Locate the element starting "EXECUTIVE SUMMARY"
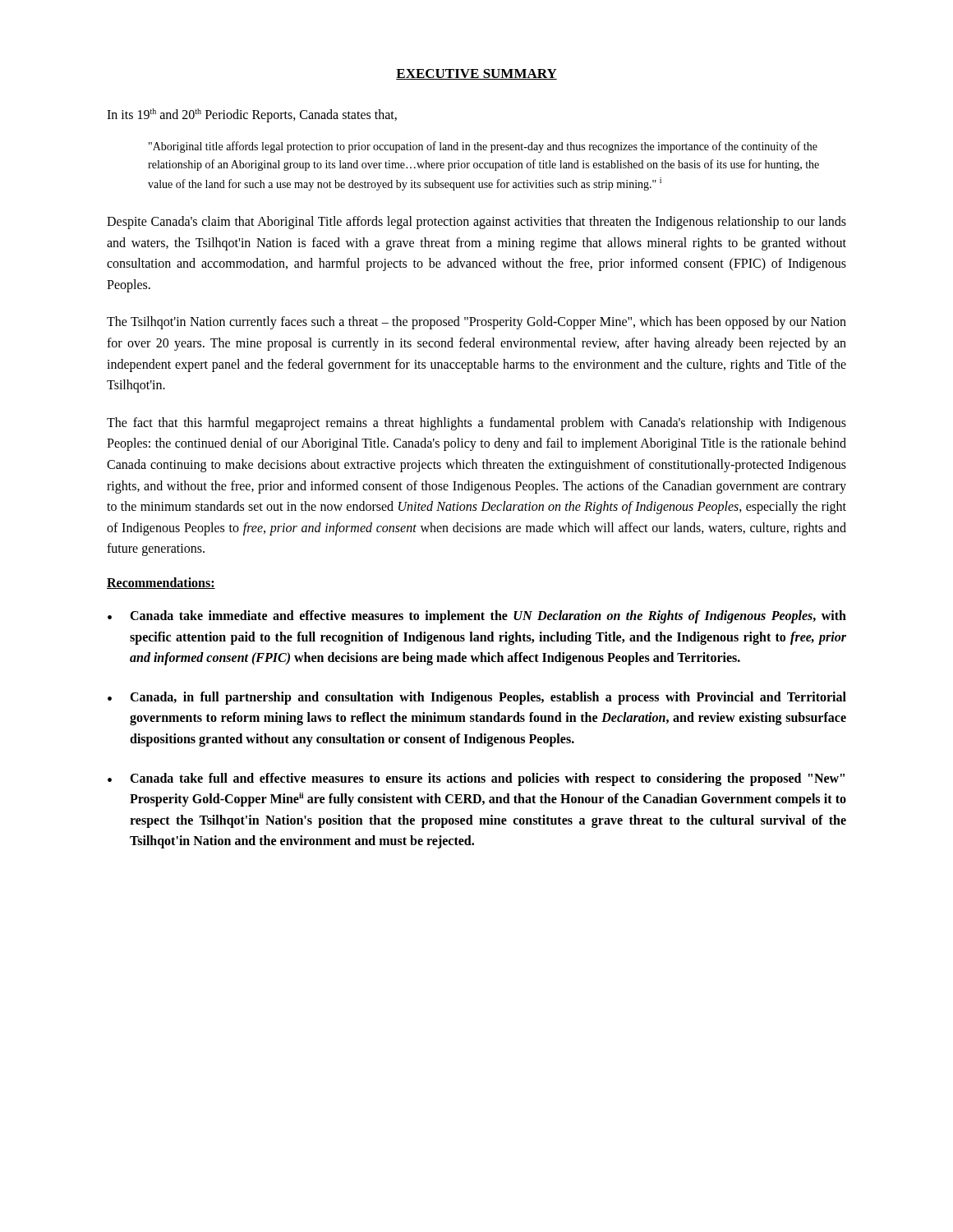The height and width of the screenshot is (1232, 953). pos(476,73)
